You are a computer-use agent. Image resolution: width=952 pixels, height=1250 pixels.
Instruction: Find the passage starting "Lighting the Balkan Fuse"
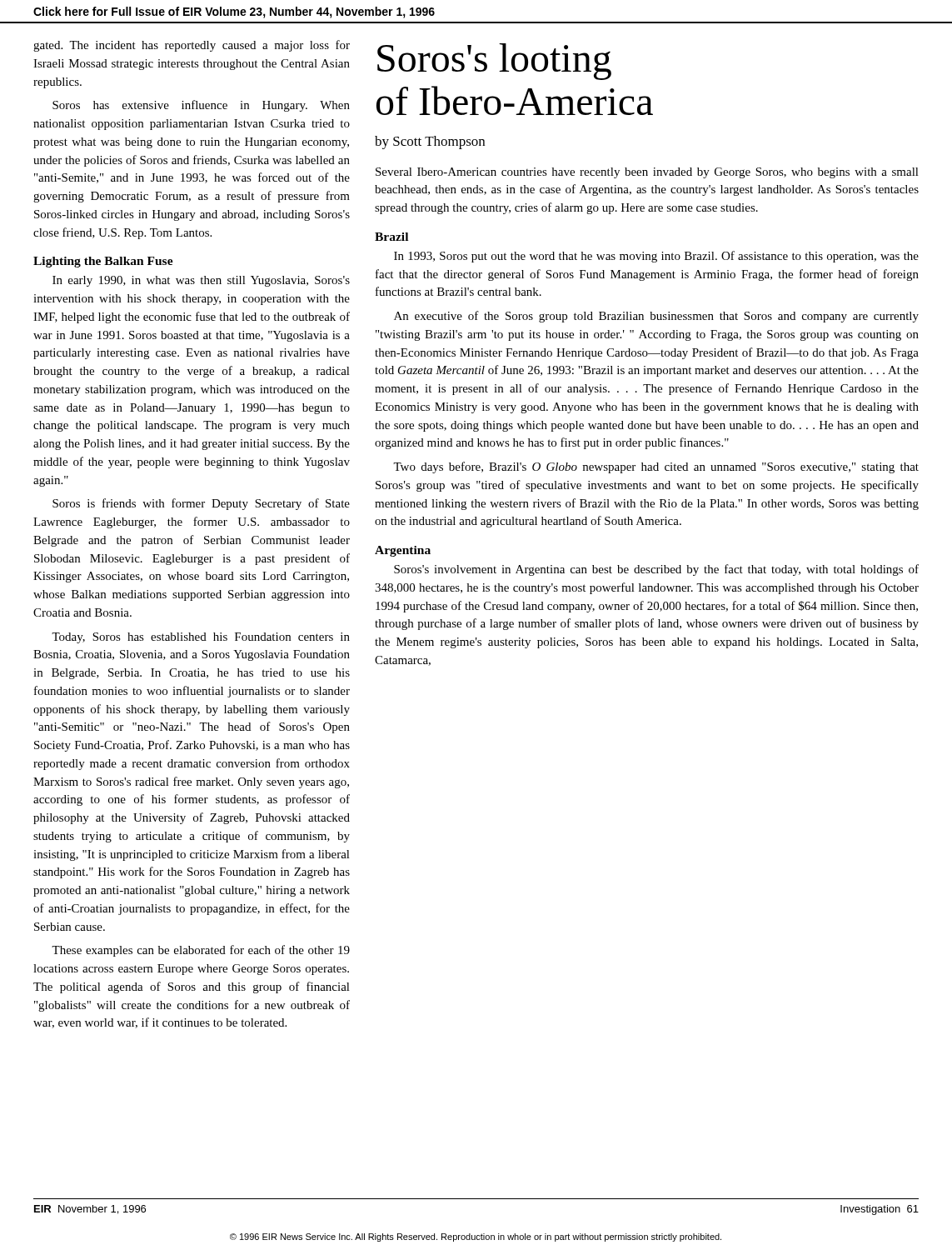pyautogui.click(x=103, y=261)
